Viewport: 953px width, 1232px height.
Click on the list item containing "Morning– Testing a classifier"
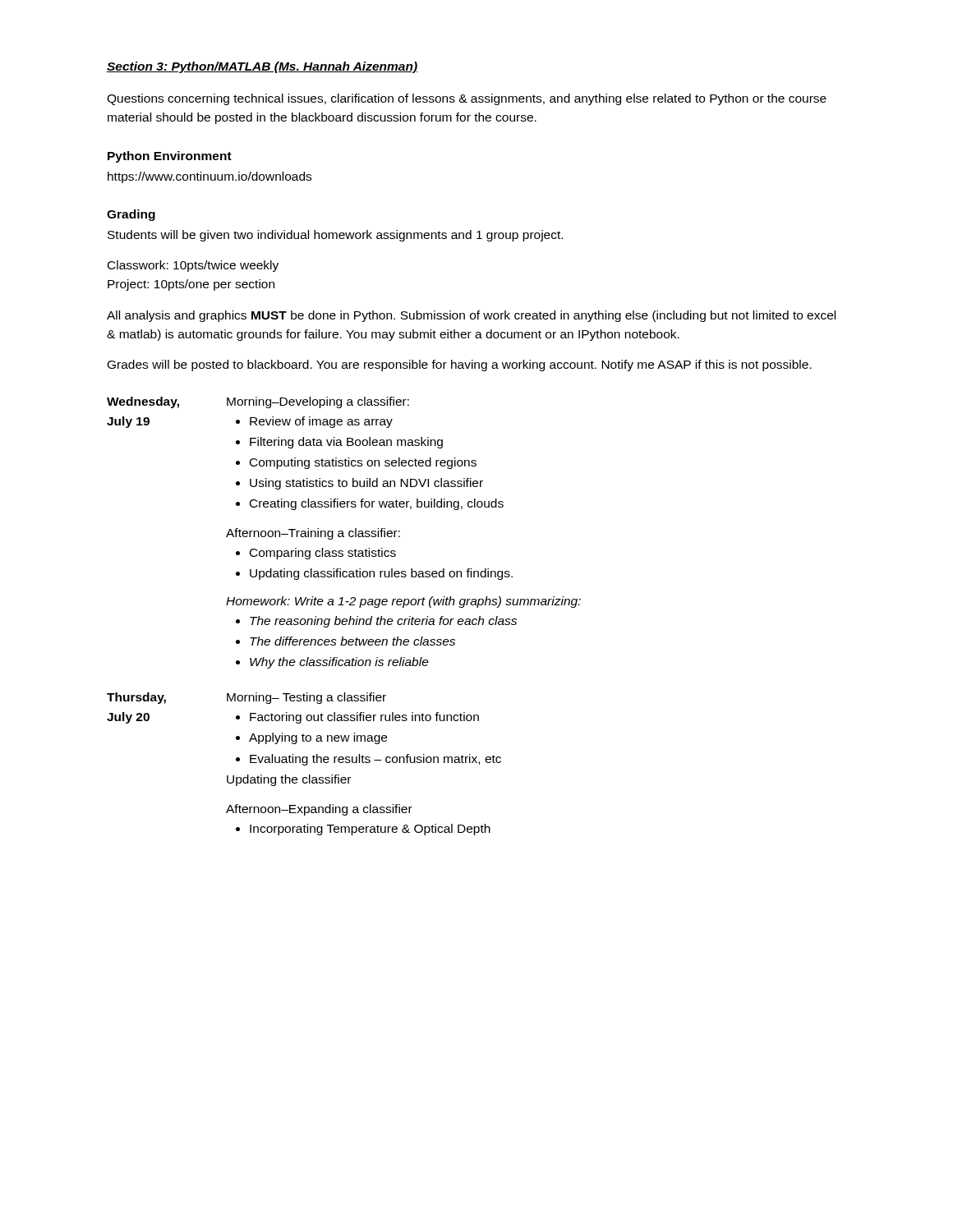(x=306, y=698)
